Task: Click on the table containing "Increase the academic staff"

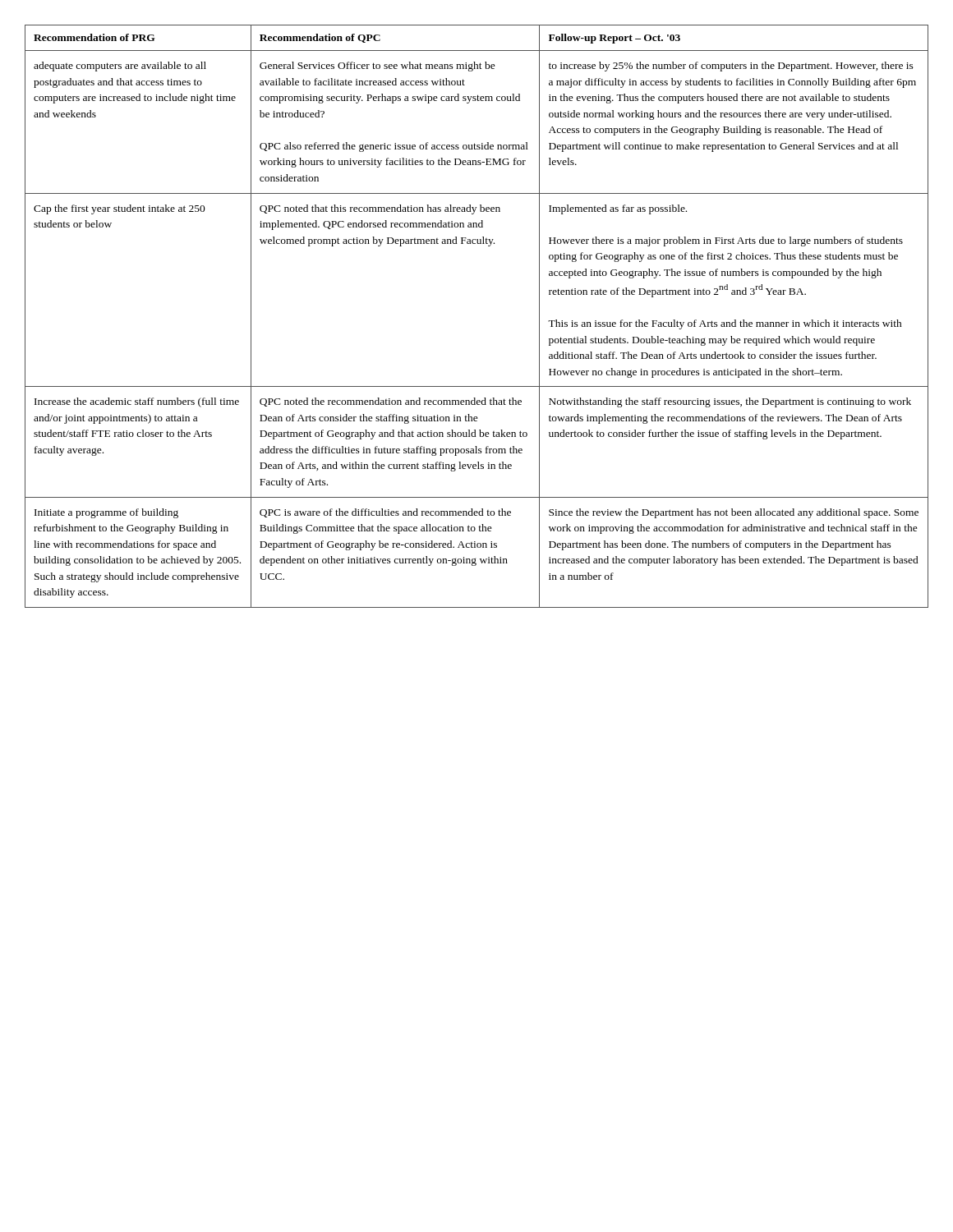Action: pos(476,316)
